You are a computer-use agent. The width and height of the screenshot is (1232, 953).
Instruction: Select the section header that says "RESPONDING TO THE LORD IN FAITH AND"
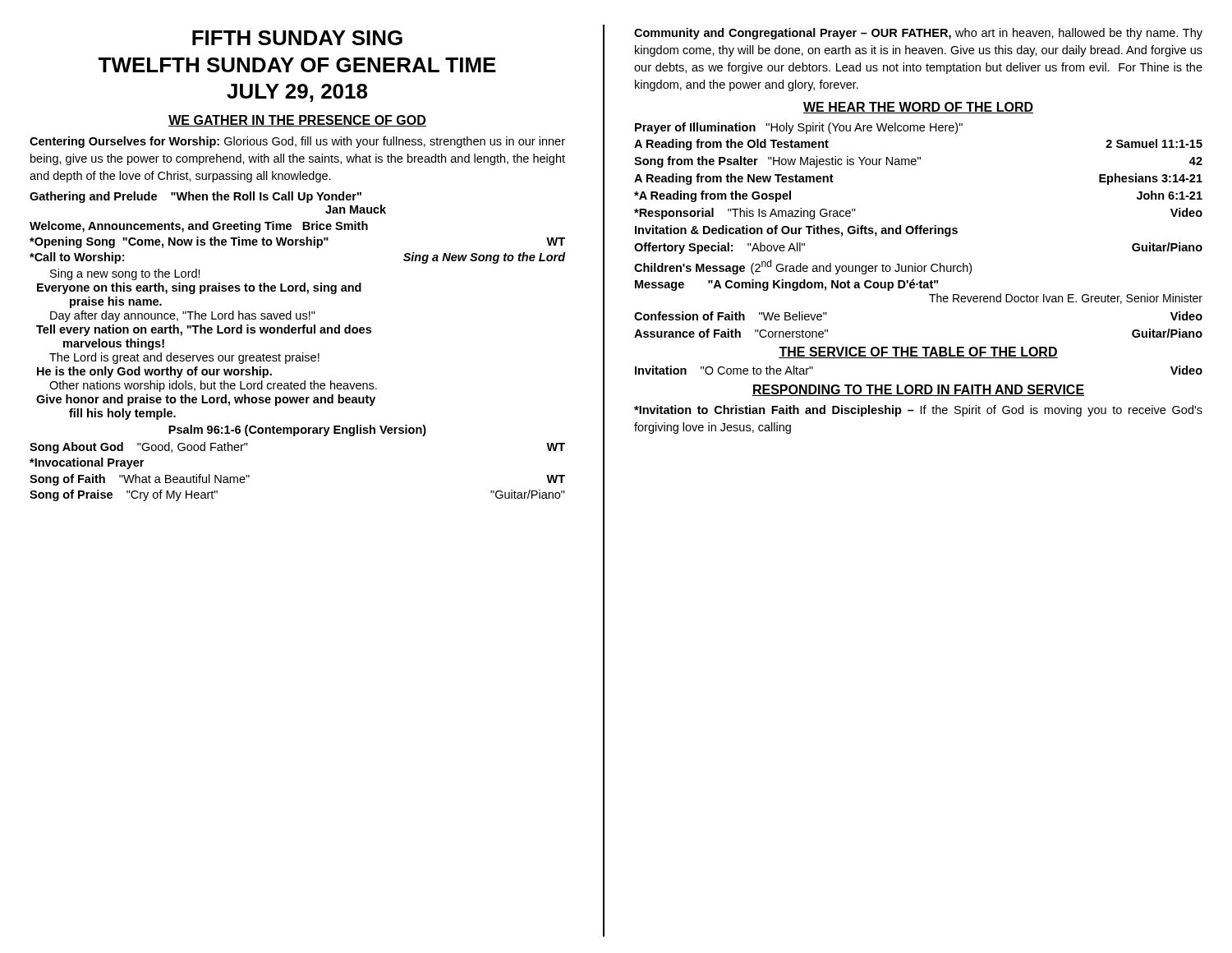[918, 390]
